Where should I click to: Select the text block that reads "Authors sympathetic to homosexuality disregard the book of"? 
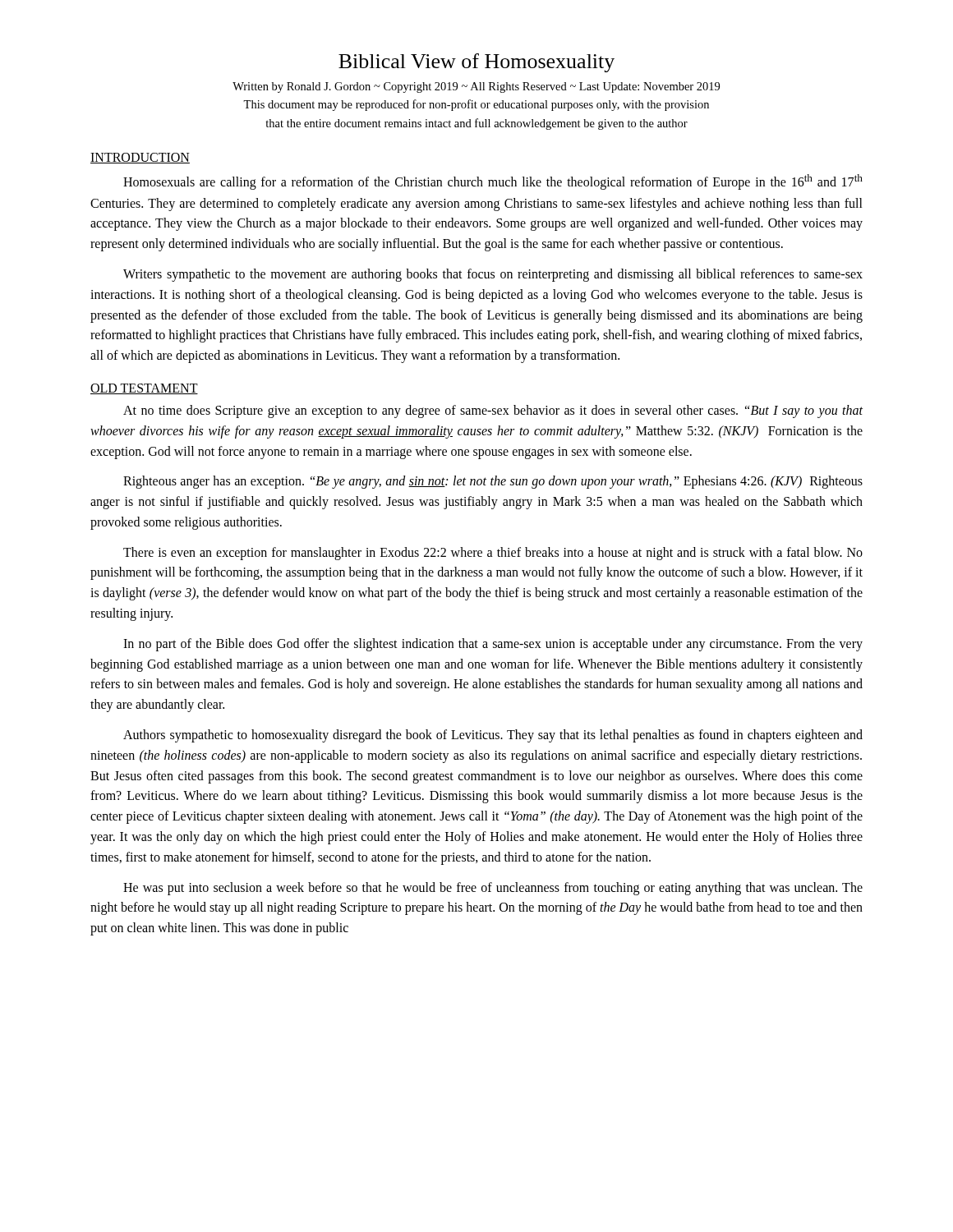click(x=476, y=796)
